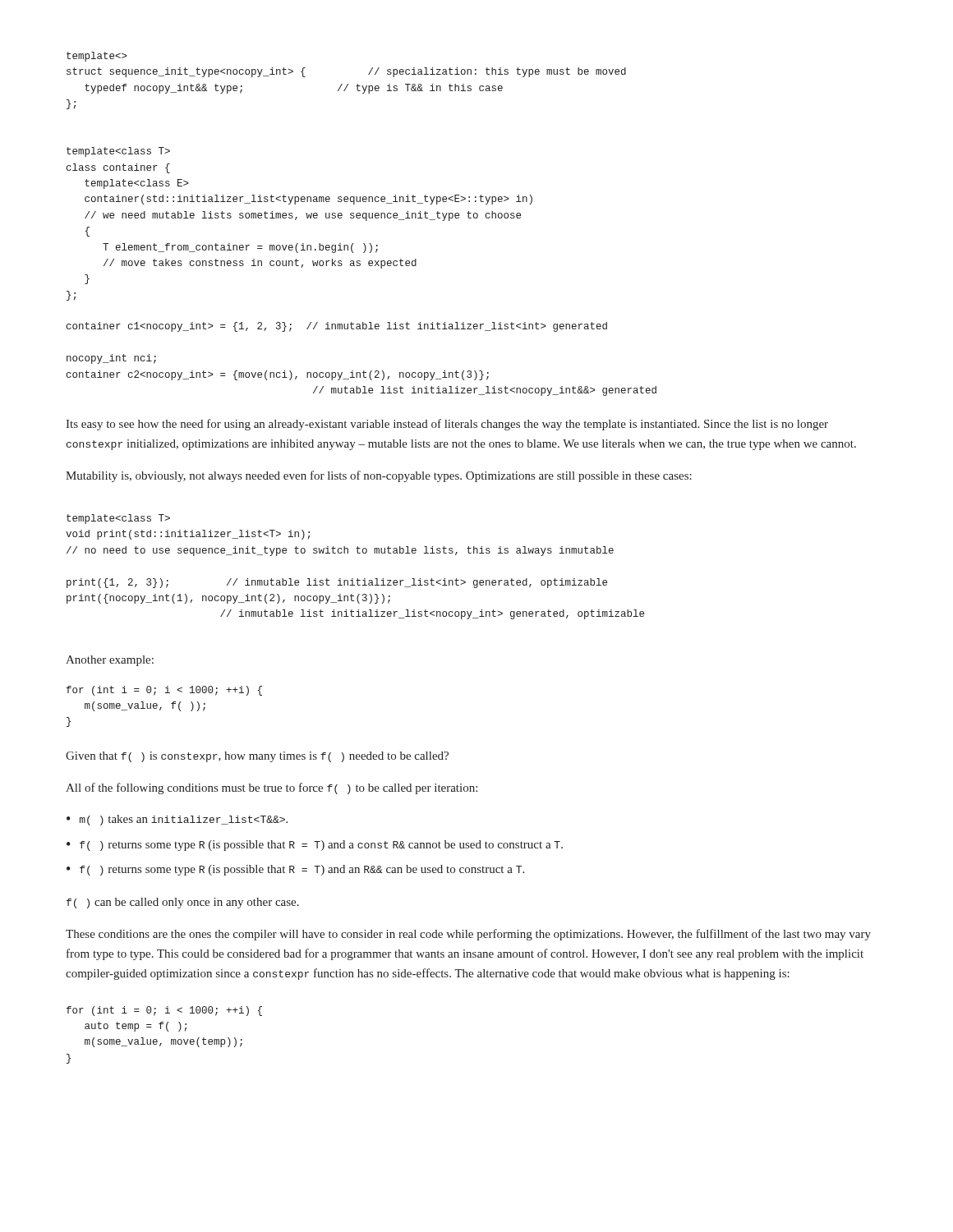Select the text block containing "These conditions are the"
The image size is (953, 1232).
(468, 954)
